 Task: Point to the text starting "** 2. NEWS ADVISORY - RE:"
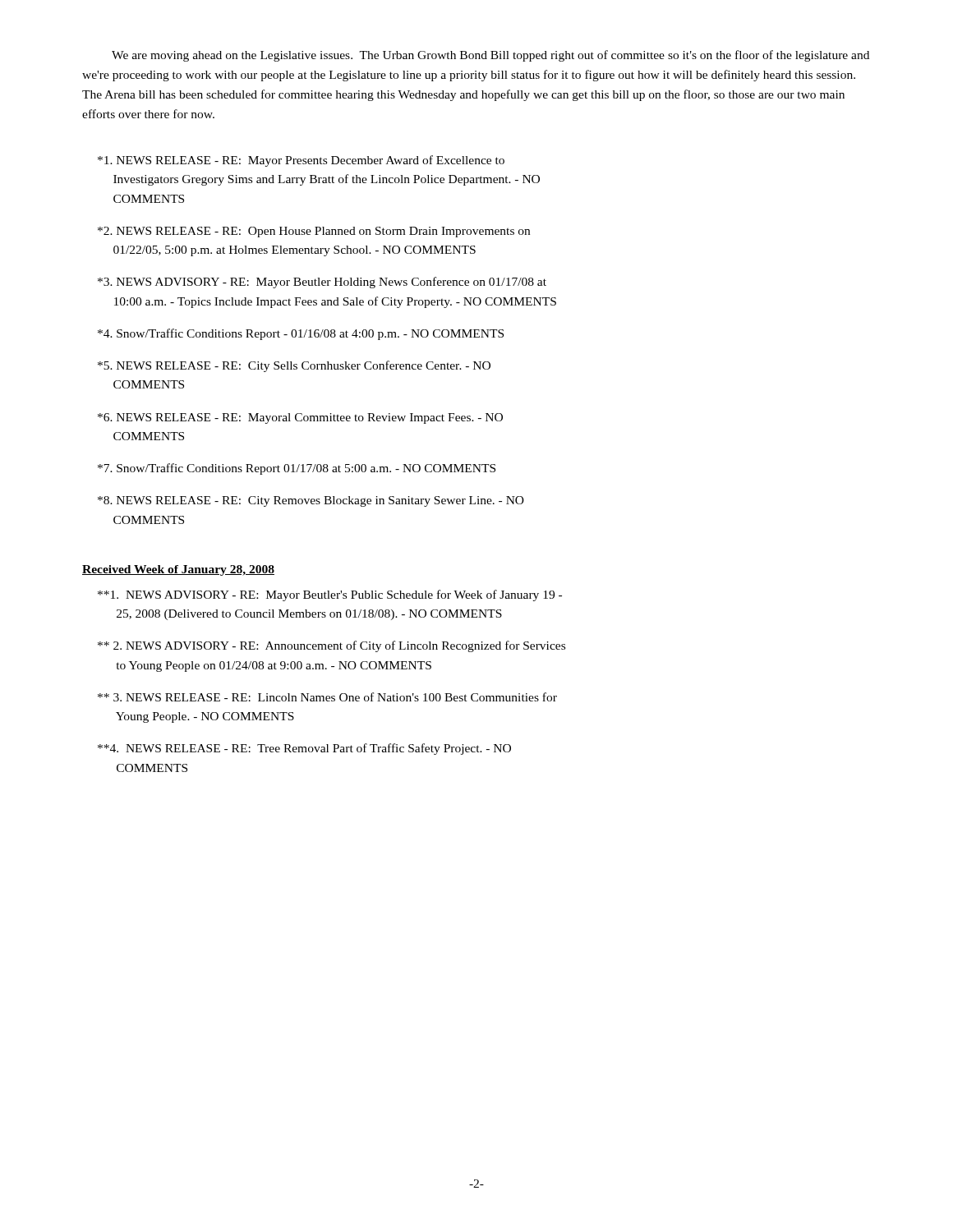point(331,655)
